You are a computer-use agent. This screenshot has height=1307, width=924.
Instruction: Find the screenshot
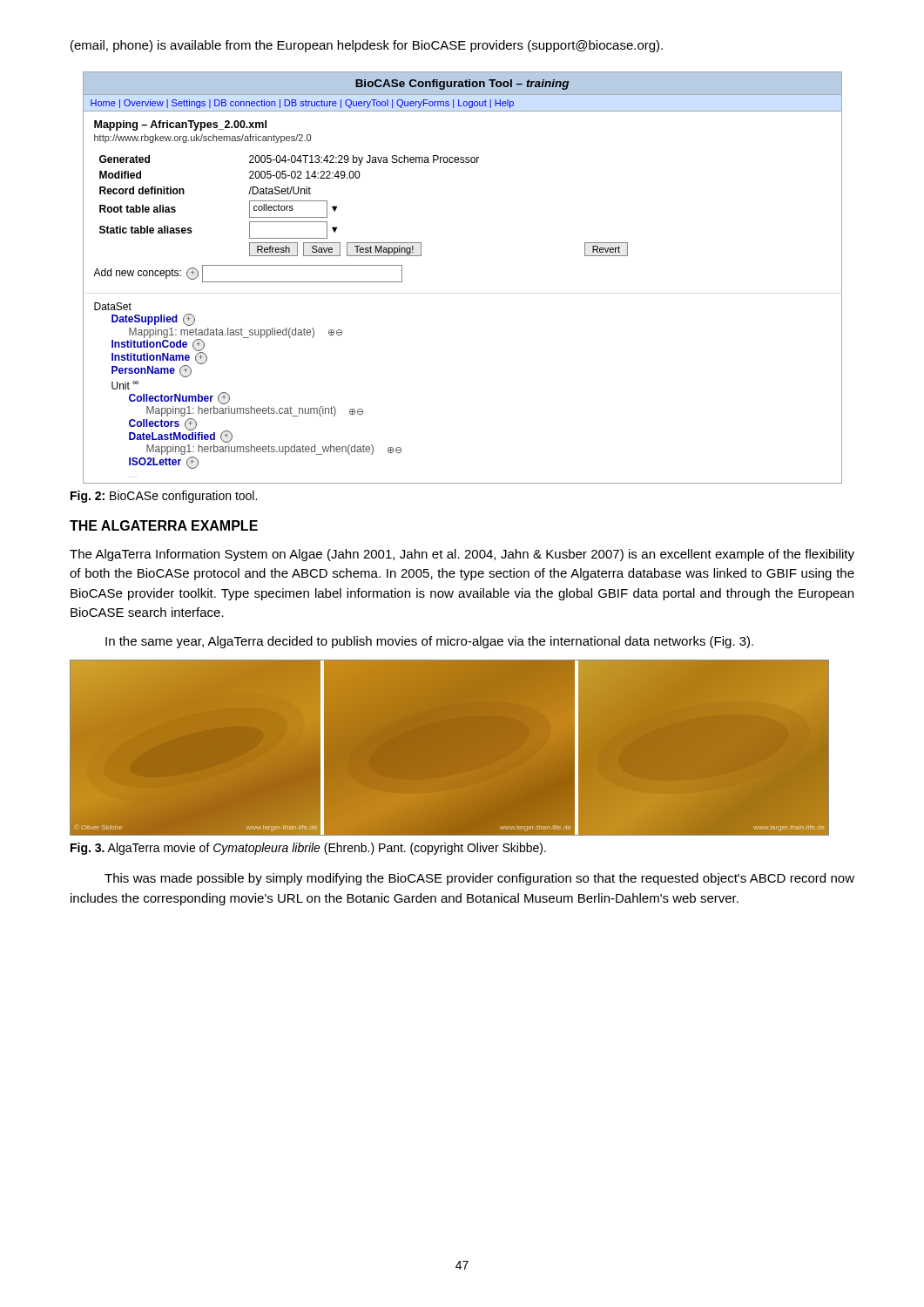click(462, 277)
